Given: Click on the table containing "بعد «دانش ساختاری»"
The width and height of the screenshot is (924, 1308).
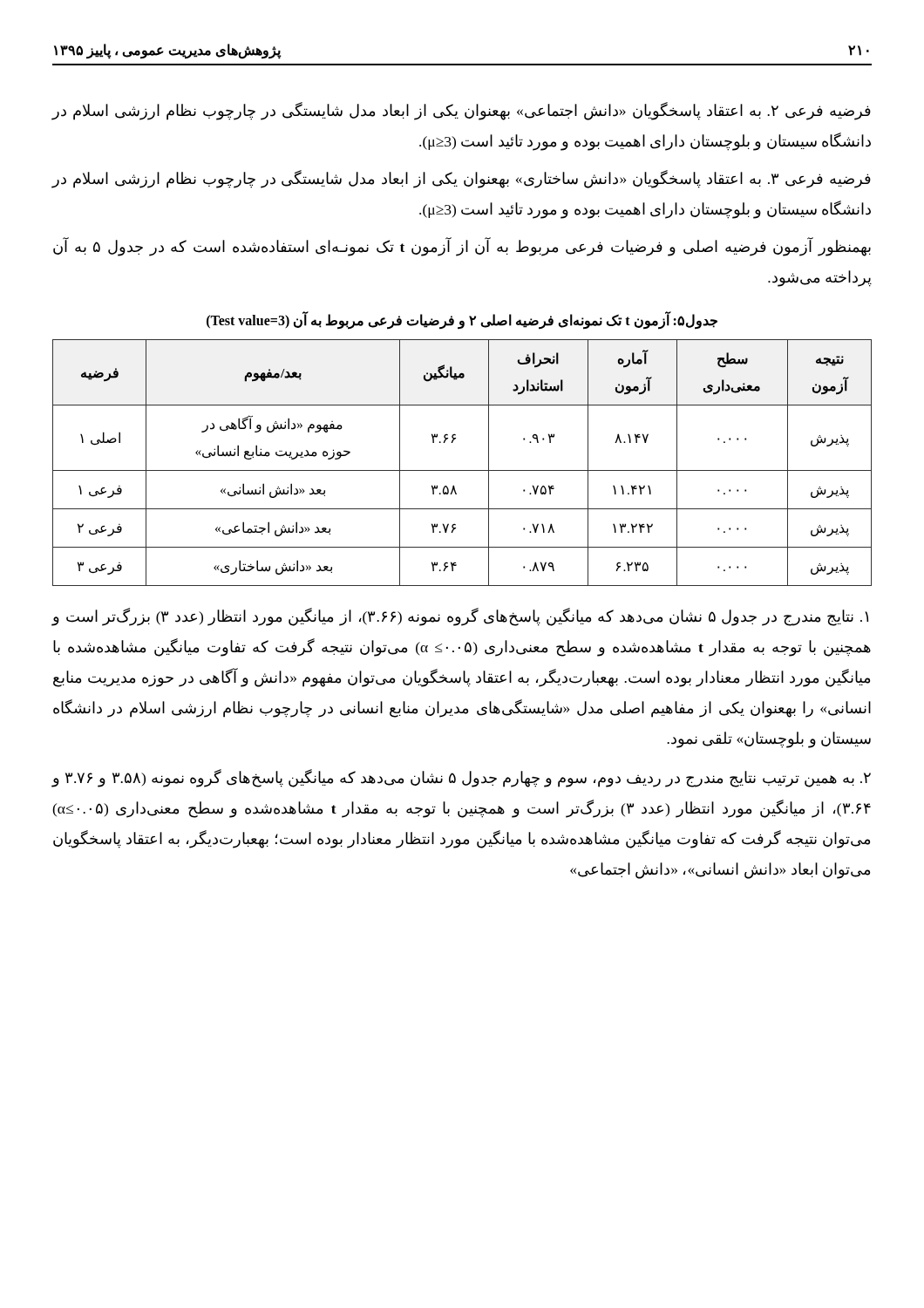Looking at the screenshot, I should click(462, 463).
